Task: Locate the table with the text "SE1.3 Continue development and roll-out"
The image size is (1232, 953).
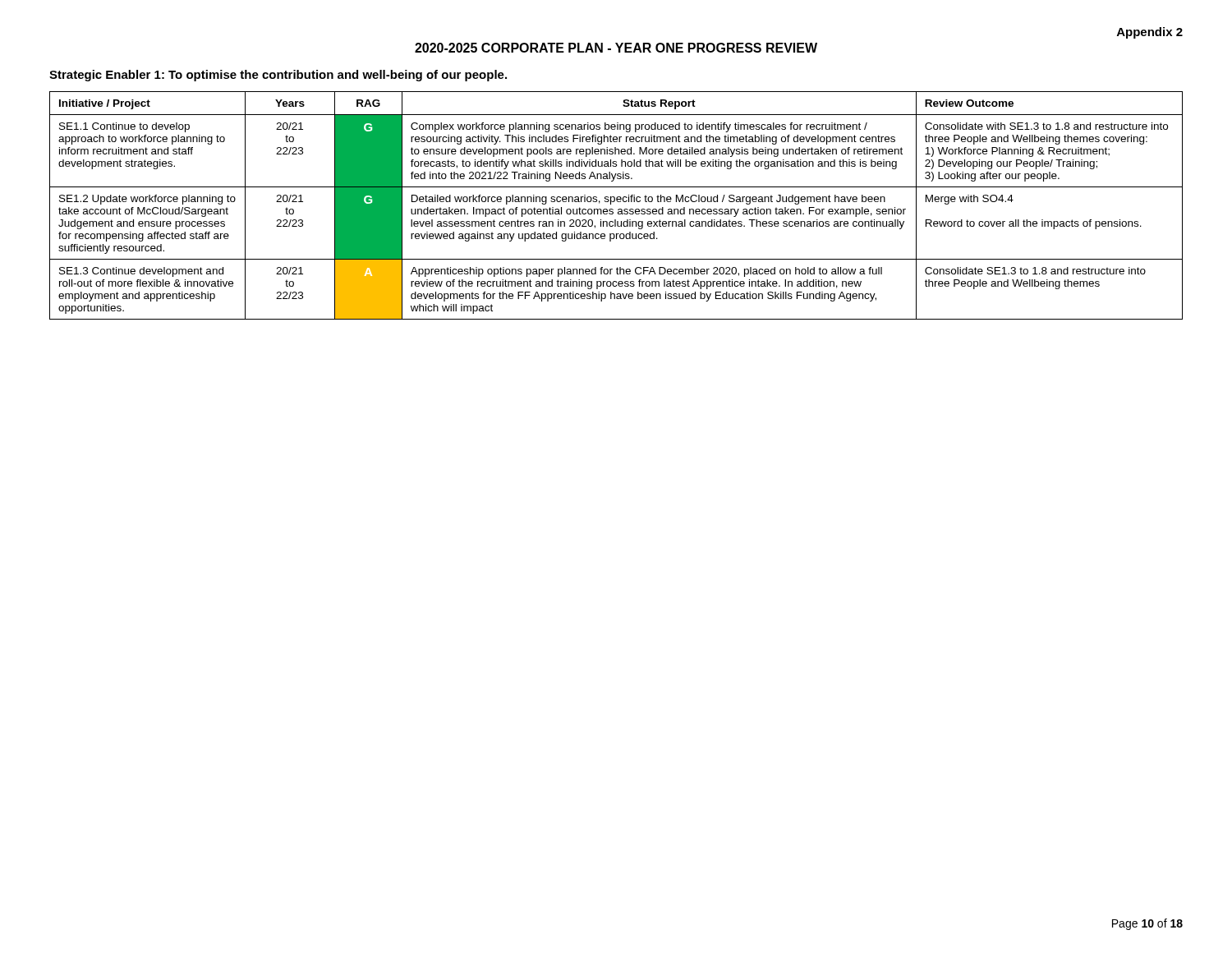Action: (616, 205)
